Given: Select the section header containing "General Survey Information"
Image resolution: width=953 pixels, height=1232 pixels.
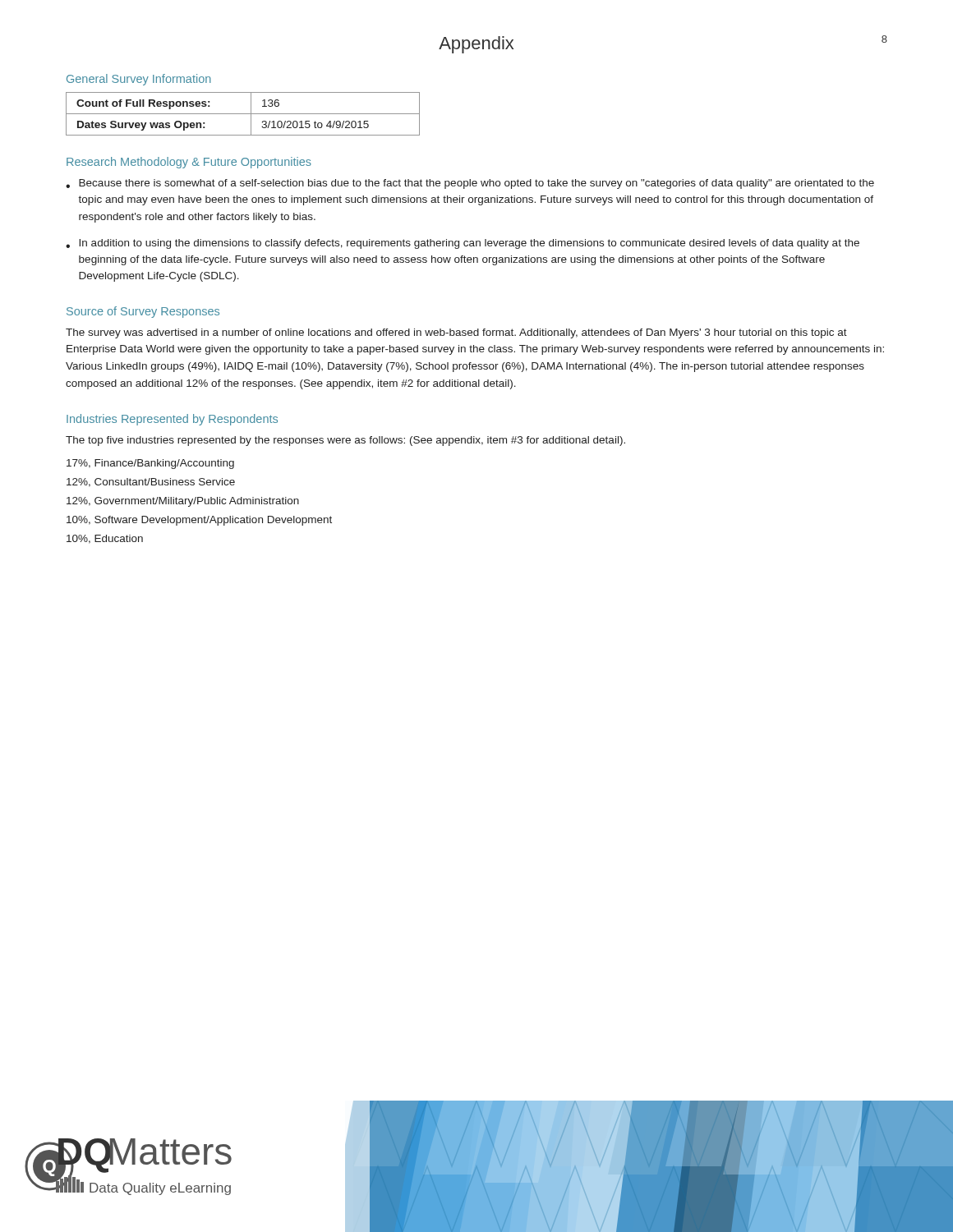Looking at the screenshot, I should pyautogui.click(x=139, y=79).
